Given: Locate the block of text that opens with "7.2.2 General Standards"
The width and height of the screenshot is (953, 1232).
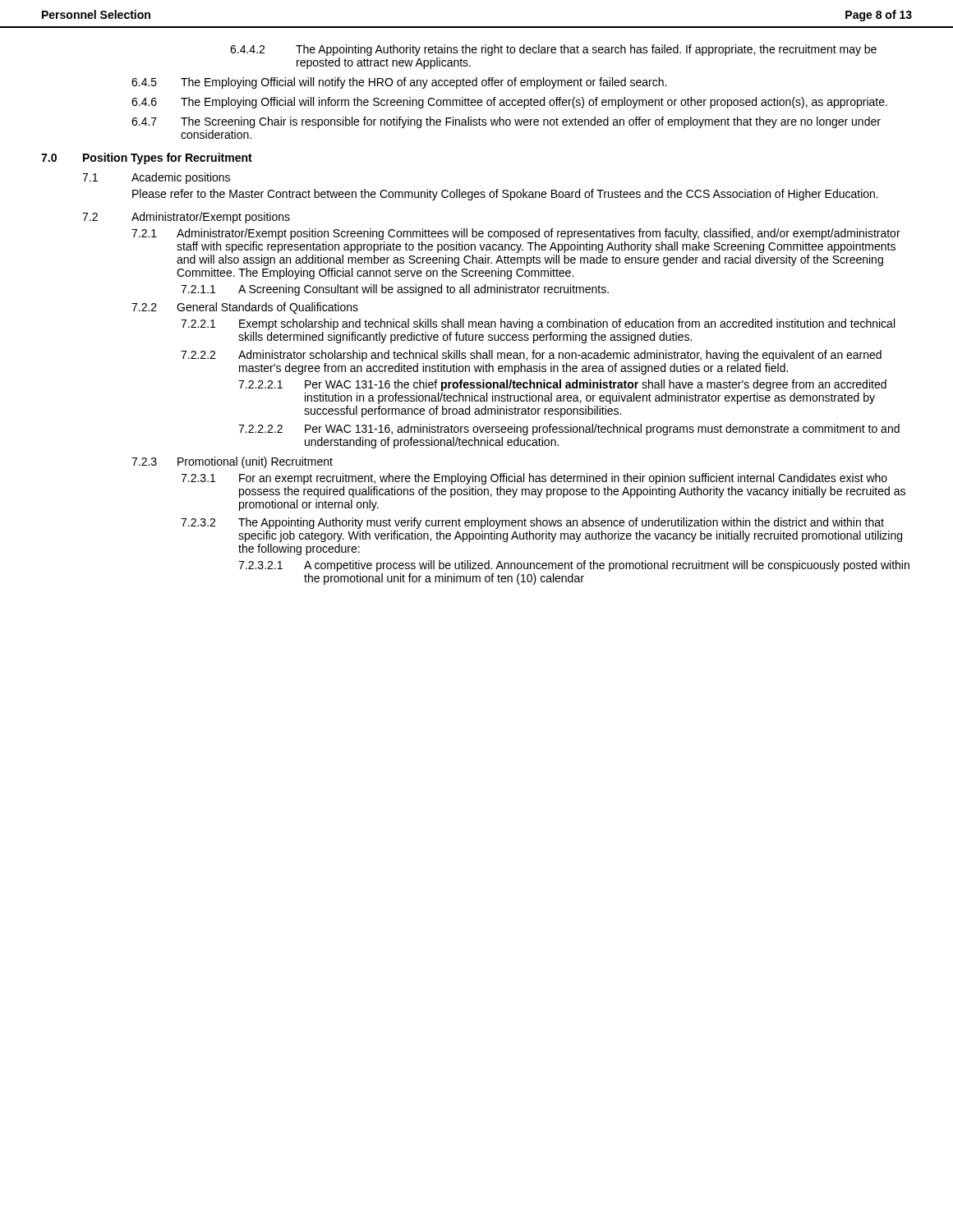Looking at the screenshot, I should (245, 308).
